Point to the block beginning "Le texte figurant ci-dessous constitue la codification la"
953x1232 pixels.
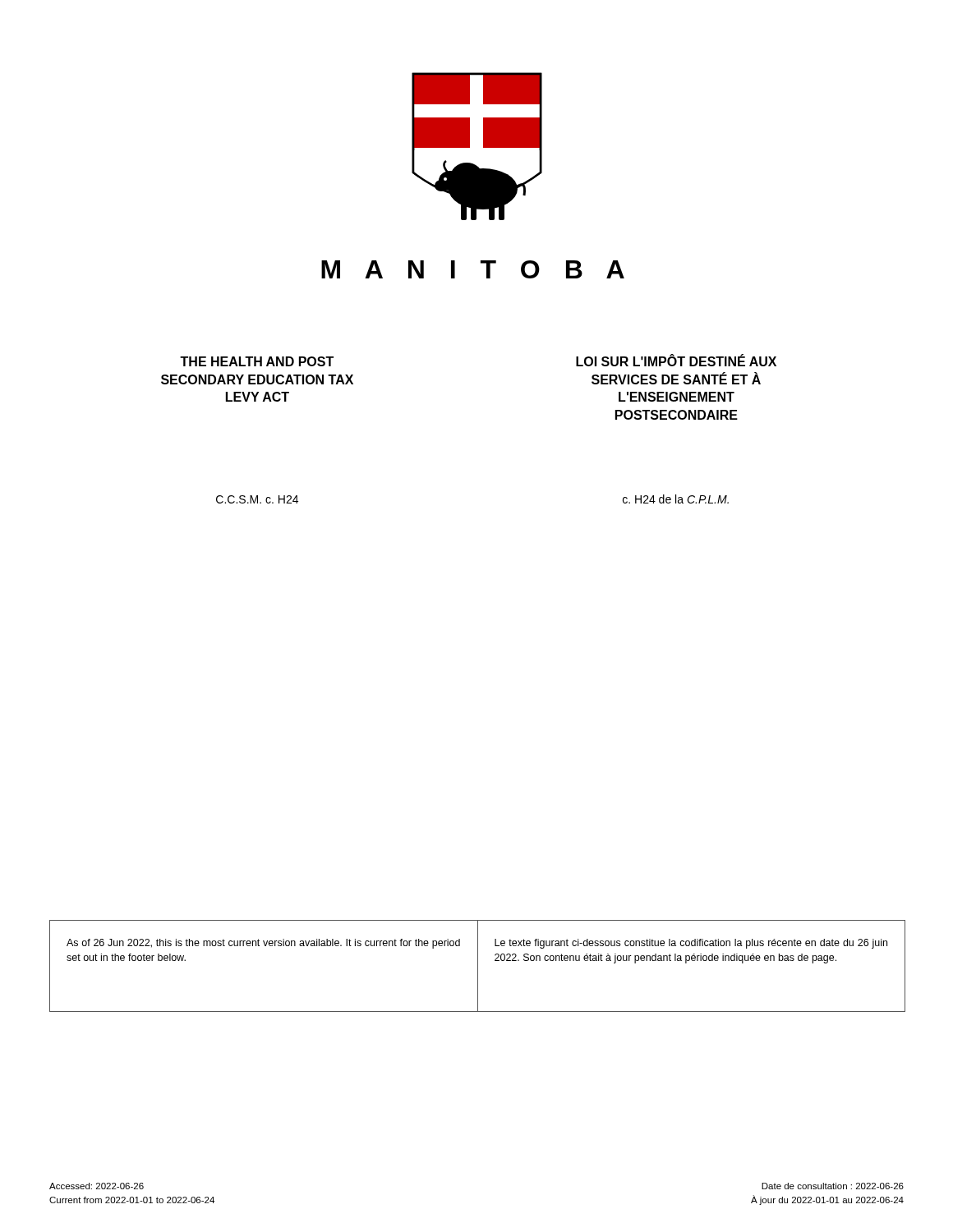pos(691,950)
